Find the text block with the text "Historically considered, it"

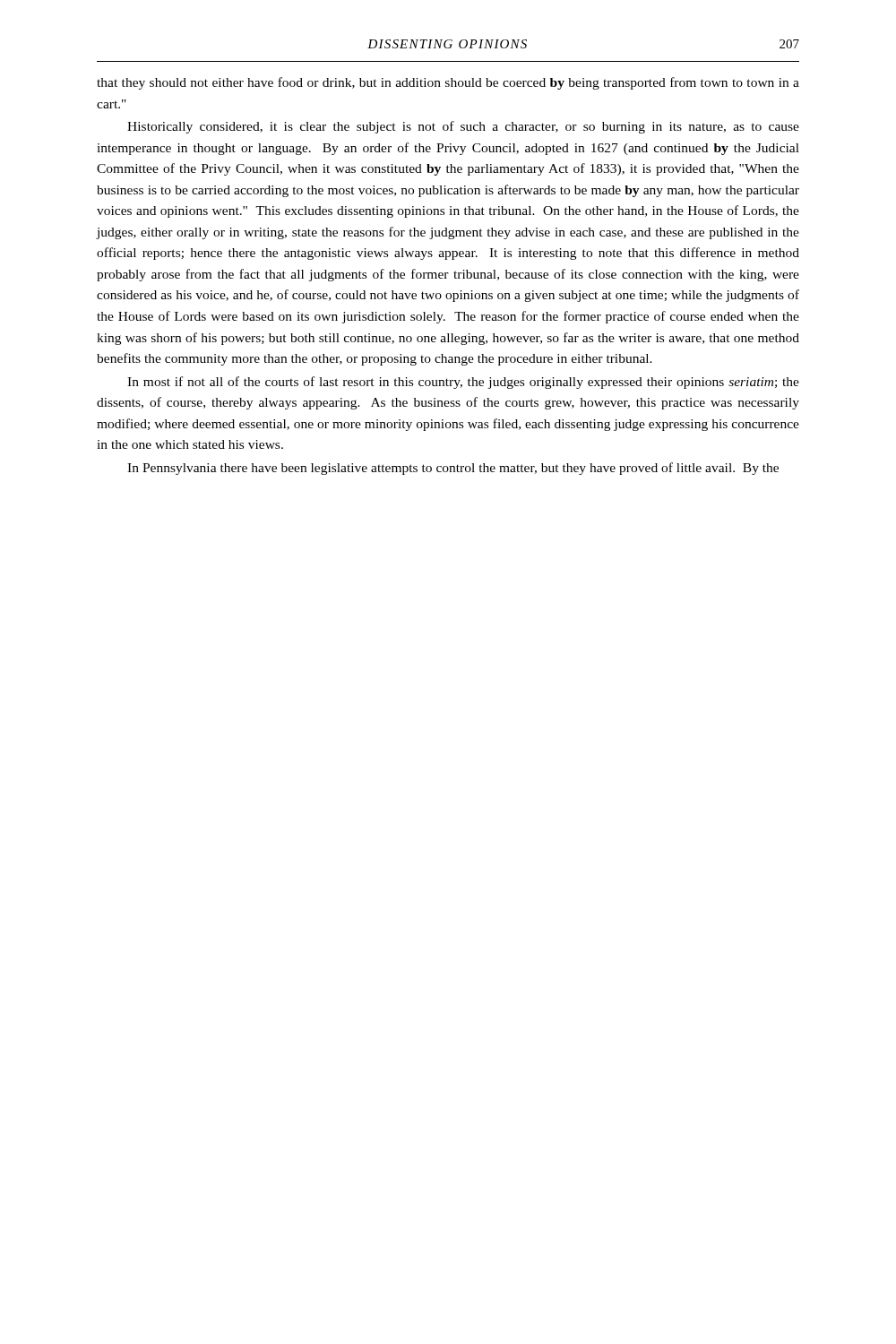(448, 242)
